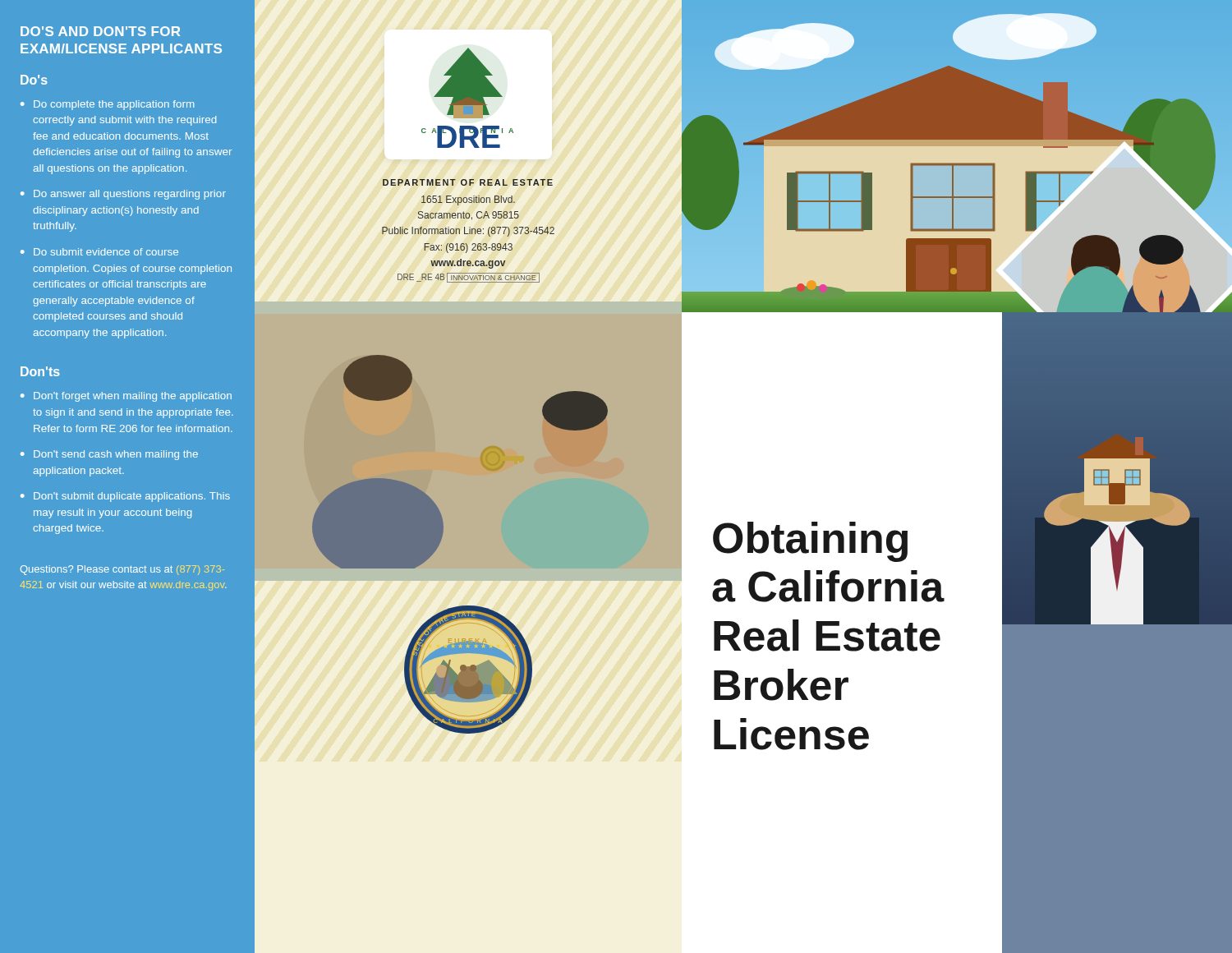Click where it says "DO'S AND DON'TS FOR EXAM/LICENSE APPLICANTS"
This screenshot has height=953, width=1232.
[127, 40]
